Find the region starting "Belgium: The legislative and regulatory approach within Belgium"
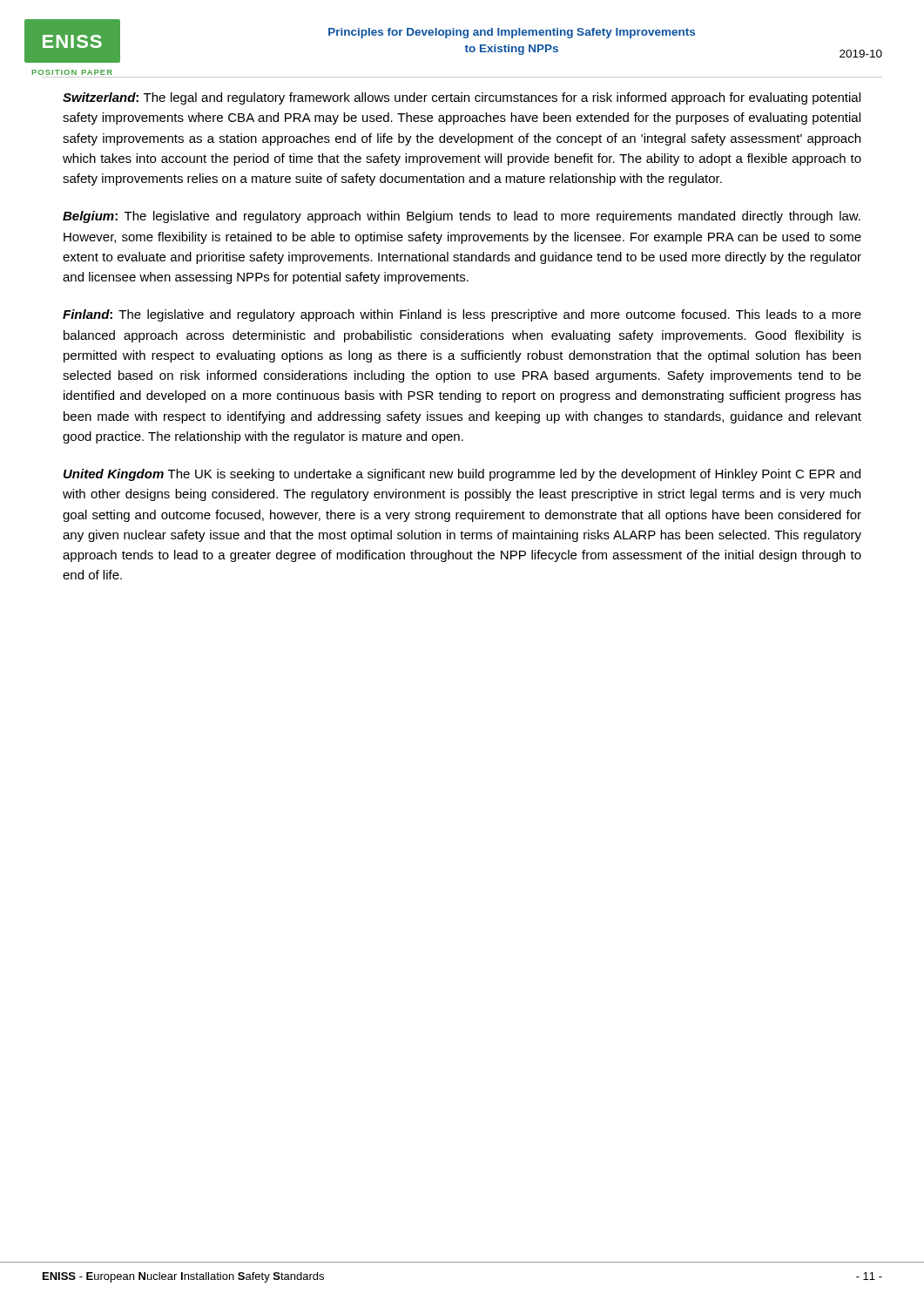 tap(462, 246)
